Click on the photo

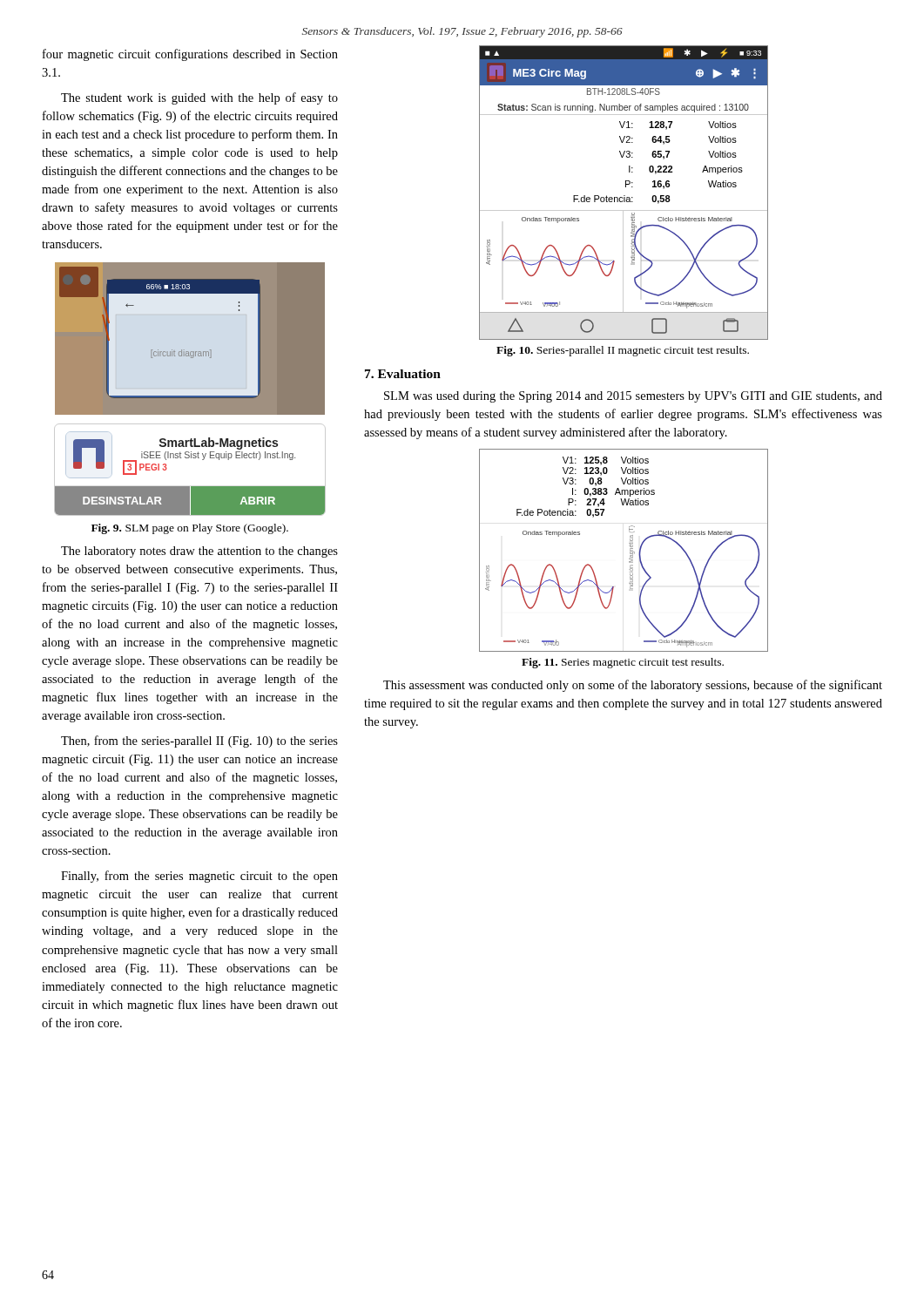pos(190,340)
